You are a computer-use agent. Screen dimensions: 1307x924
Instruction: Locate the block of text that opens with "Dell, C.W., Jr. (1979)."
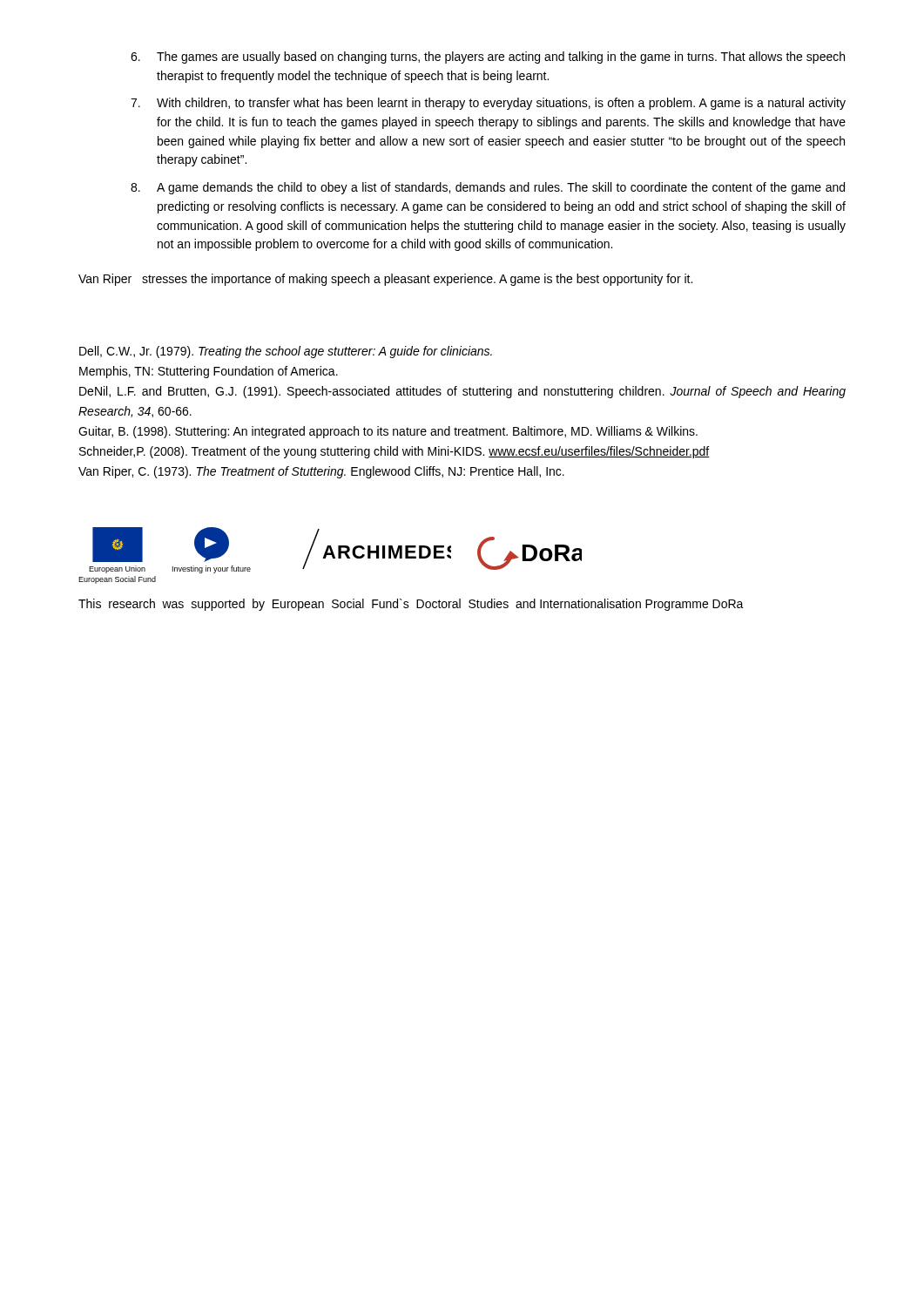tap(286, 352)
